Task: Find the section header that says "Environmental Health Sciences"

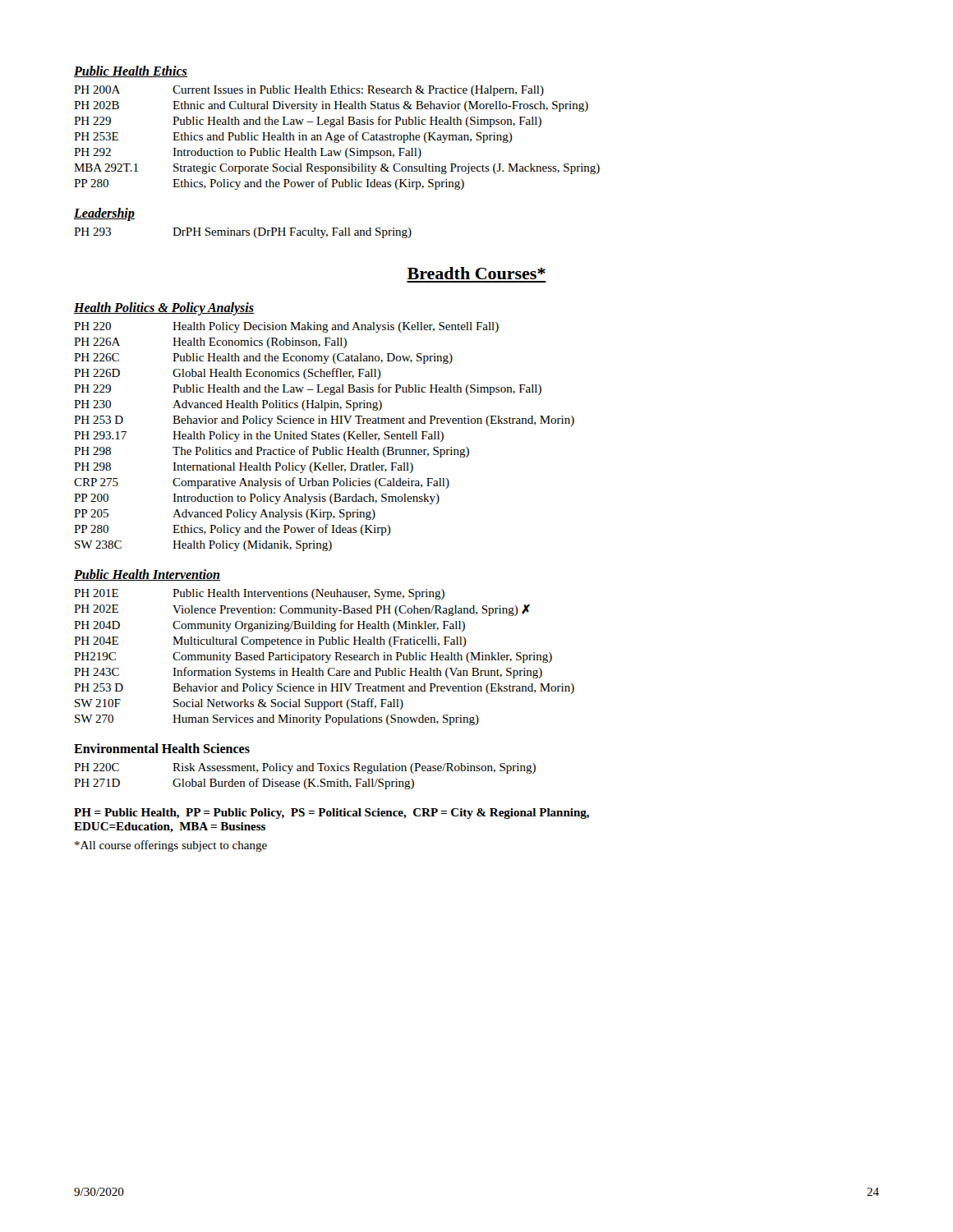Action: 162,749
